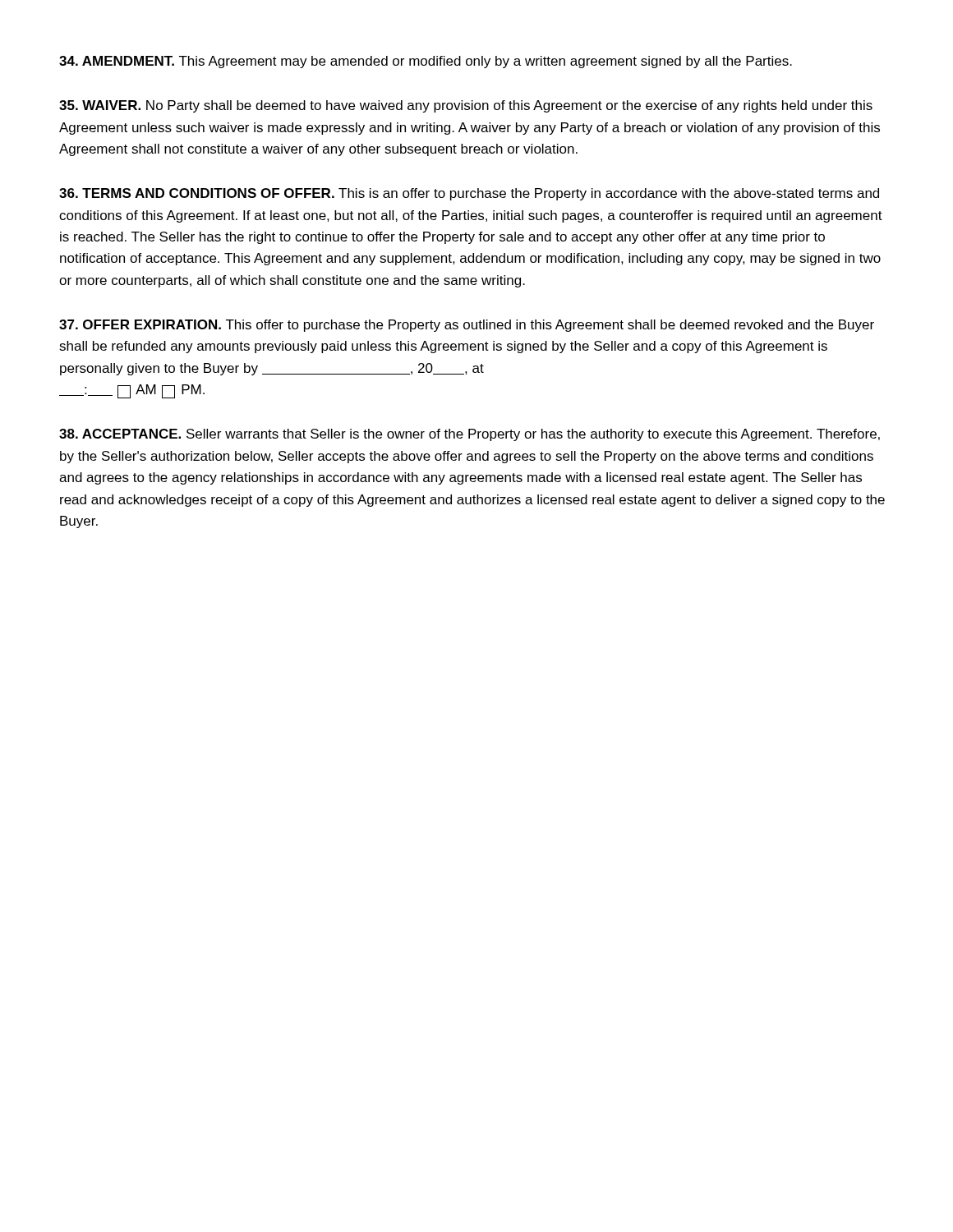This screenshot has height=1232, width=953.
Task: Find the text block containing "ACCEPTANCE. Seller warrants that"
Action: click(x=472, y=478)
